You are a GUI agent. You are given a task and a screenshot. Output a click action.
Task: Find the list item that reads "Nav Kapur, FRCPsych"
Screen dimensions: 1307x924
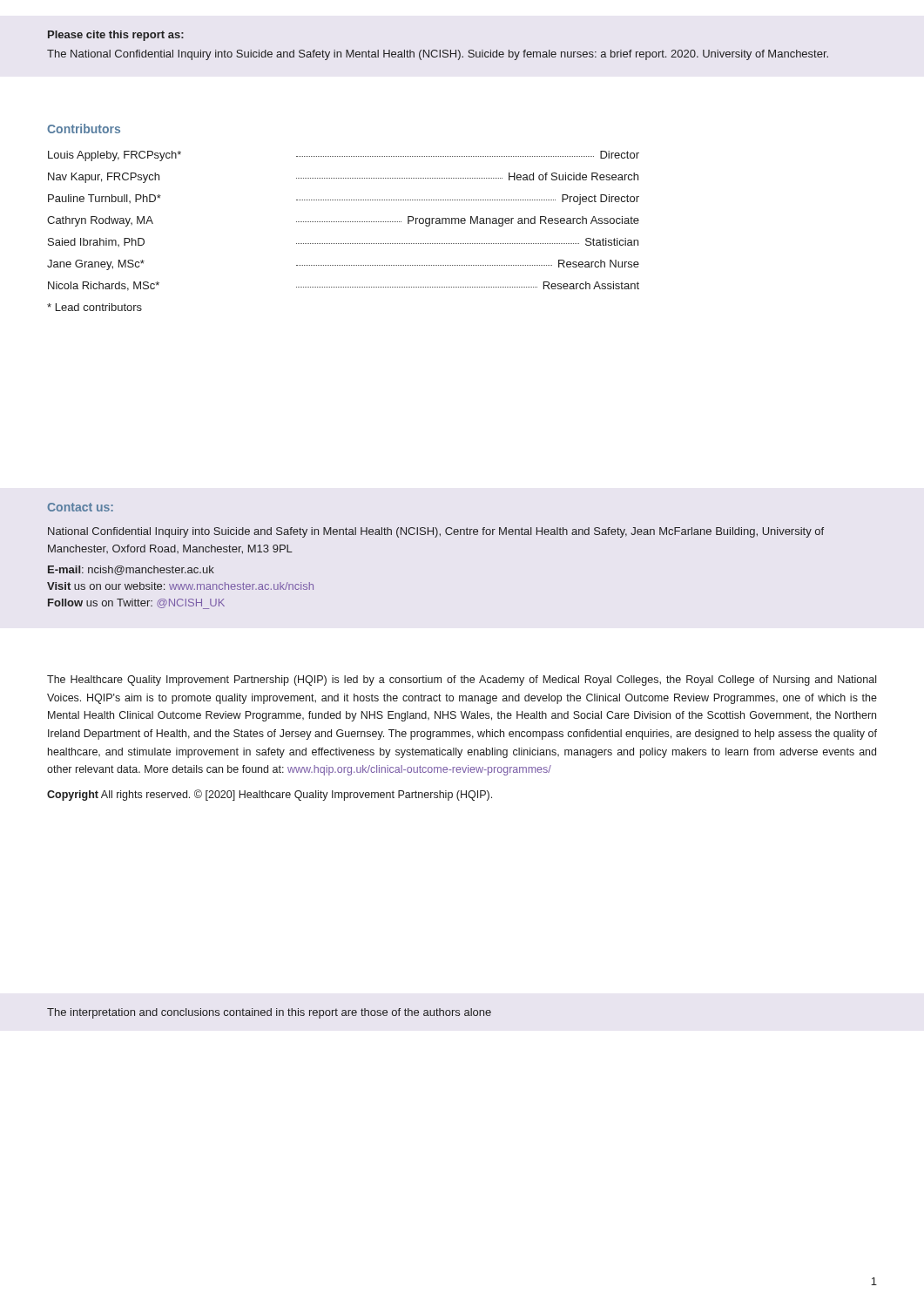pos(343,176)
